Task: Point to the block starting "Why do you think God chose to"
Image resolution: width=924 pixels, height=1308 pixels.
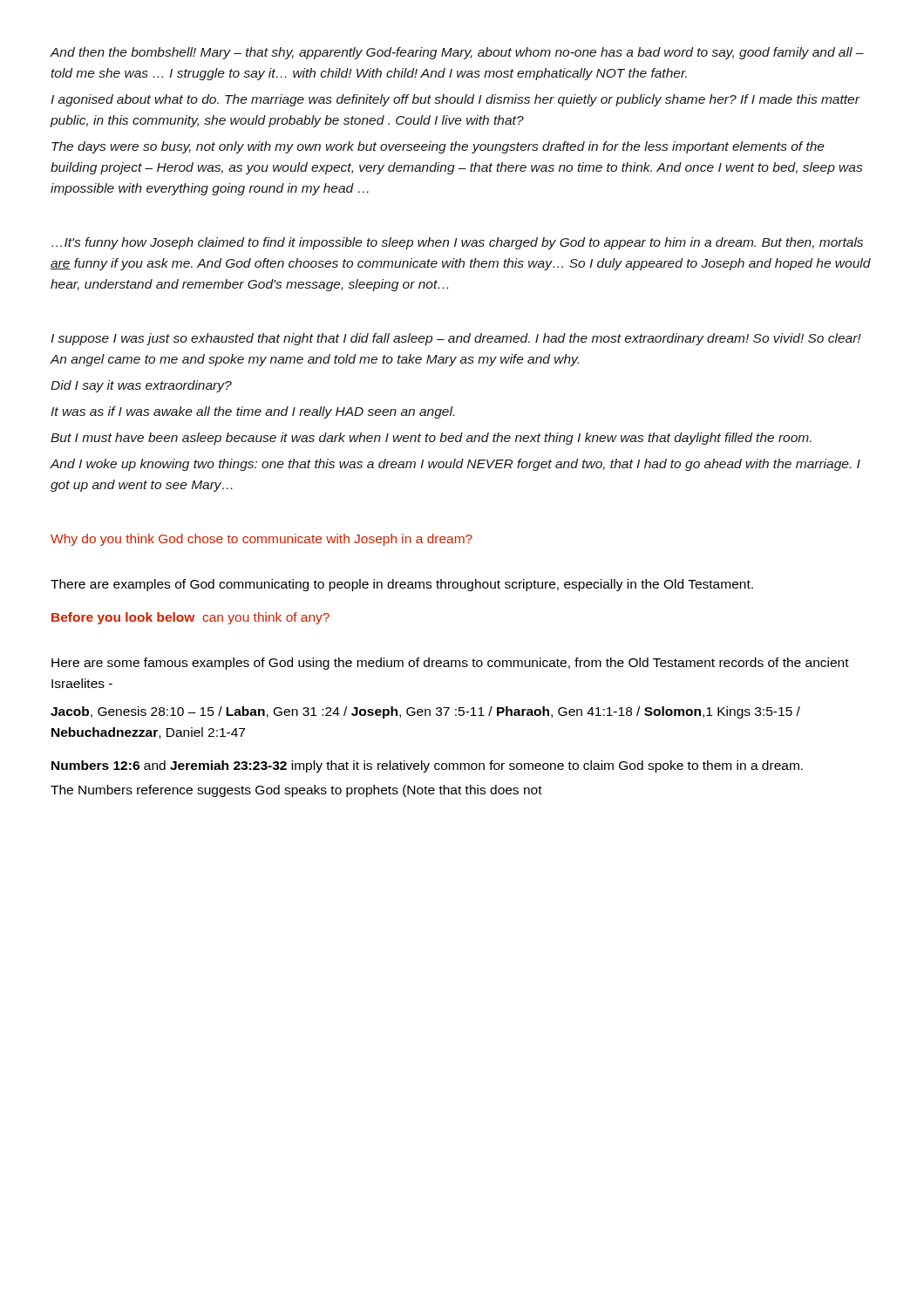Action: pos(262,539)
